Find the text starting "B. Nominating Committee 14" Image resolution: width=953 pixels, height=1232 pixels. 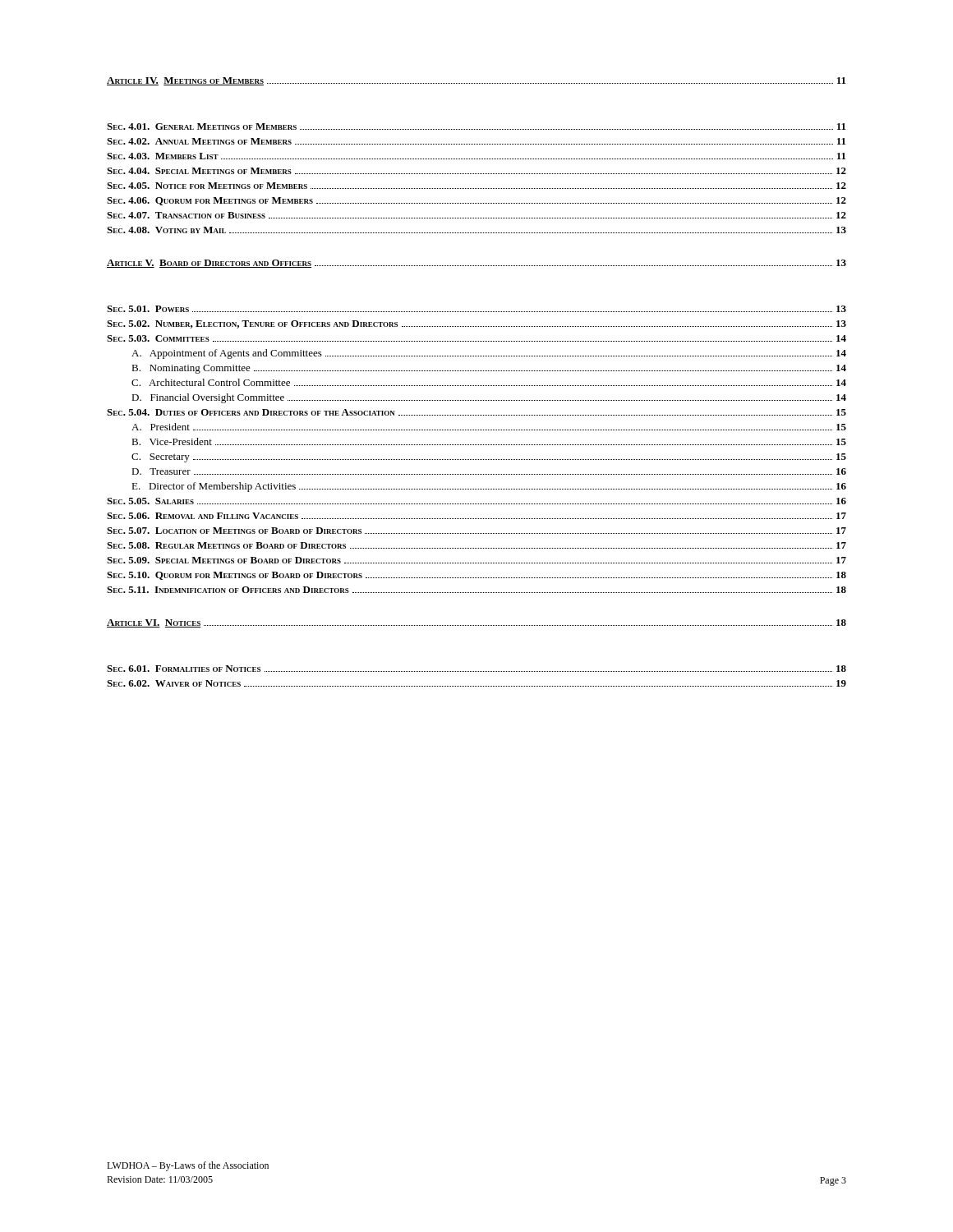tap(489, 368)
